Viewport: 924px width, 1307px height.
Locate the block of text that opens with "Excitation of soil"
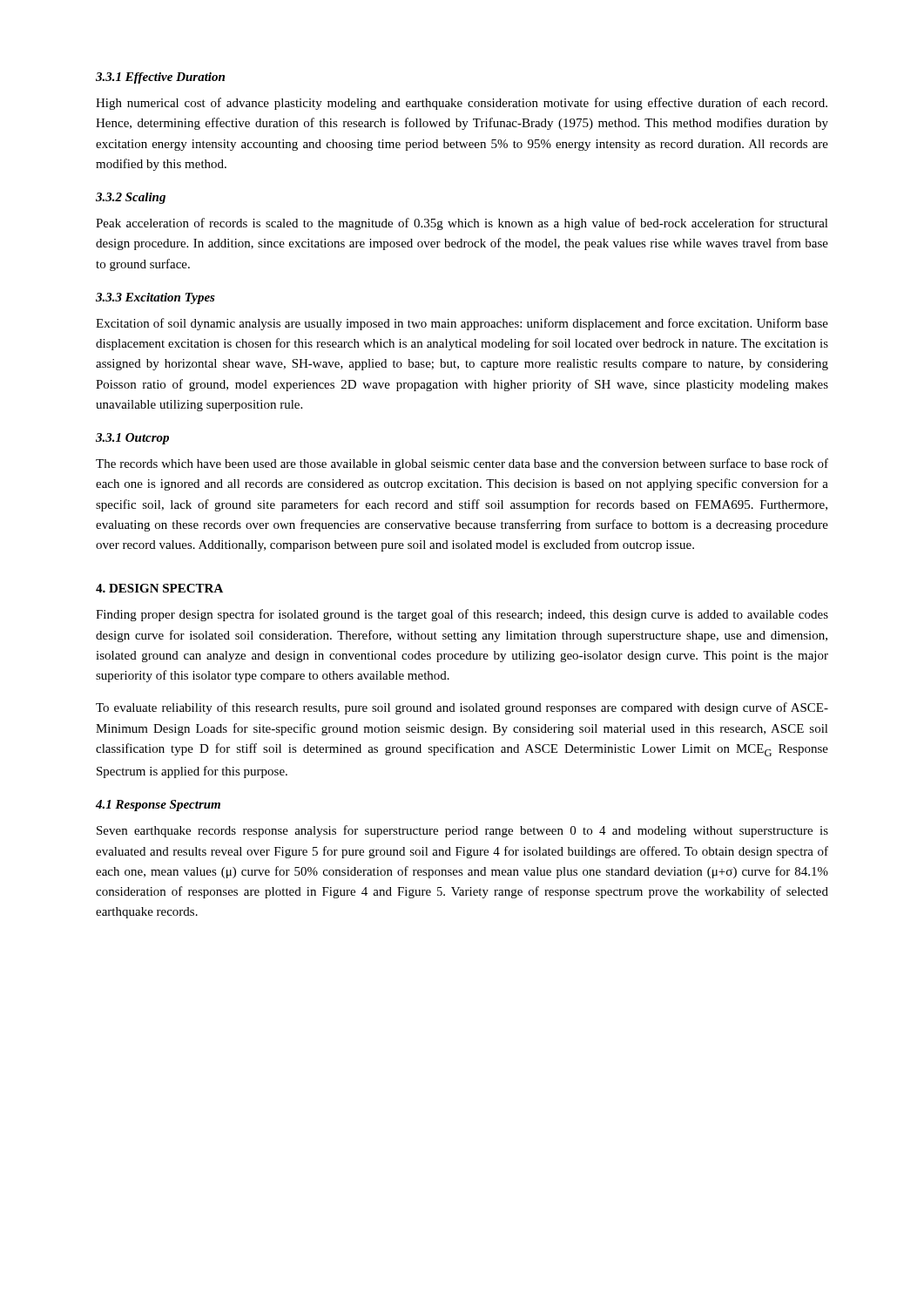click(x=462, y=364)
